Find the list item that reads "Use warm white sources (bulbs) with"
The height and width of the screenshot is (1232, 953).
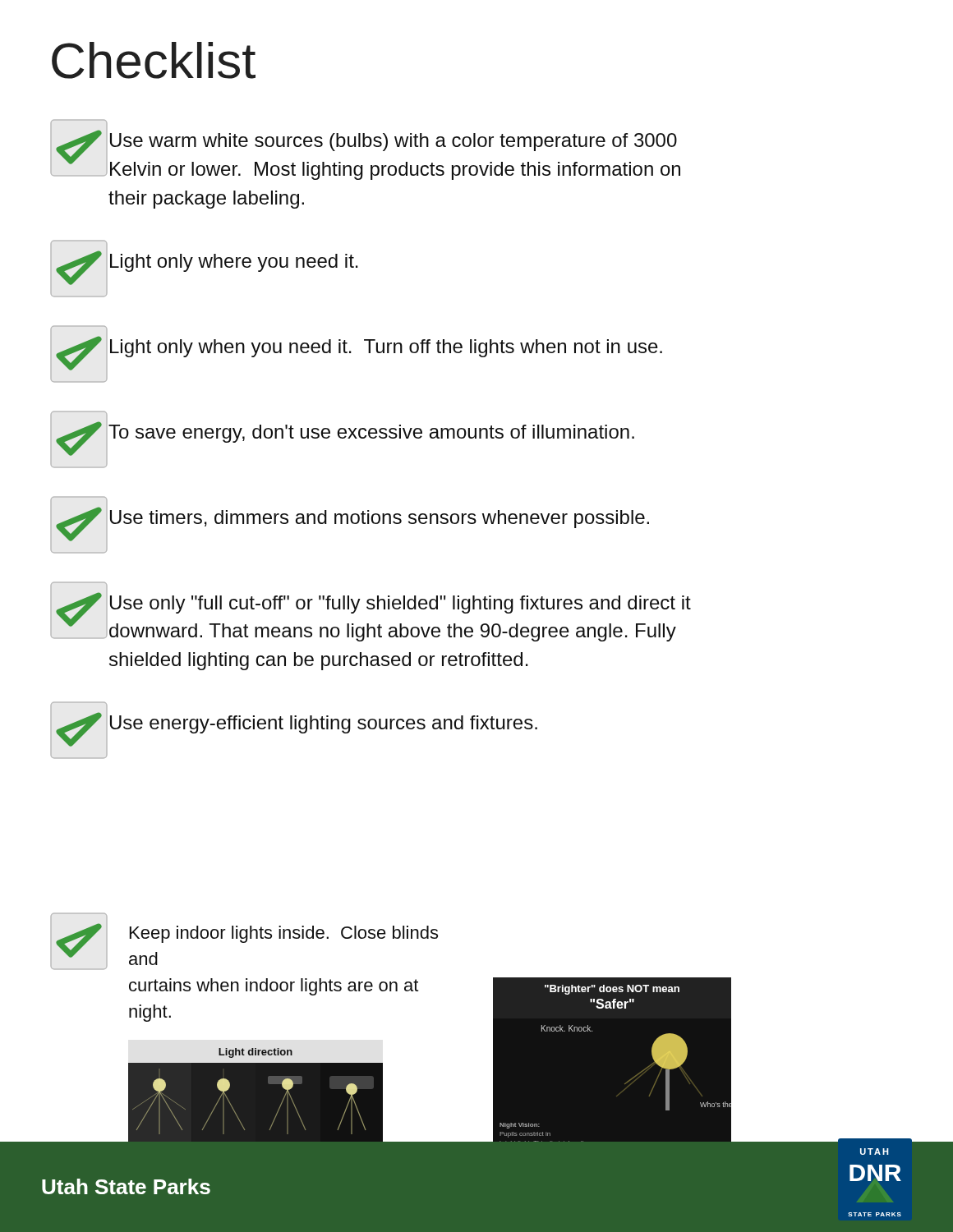click(365, 165)
